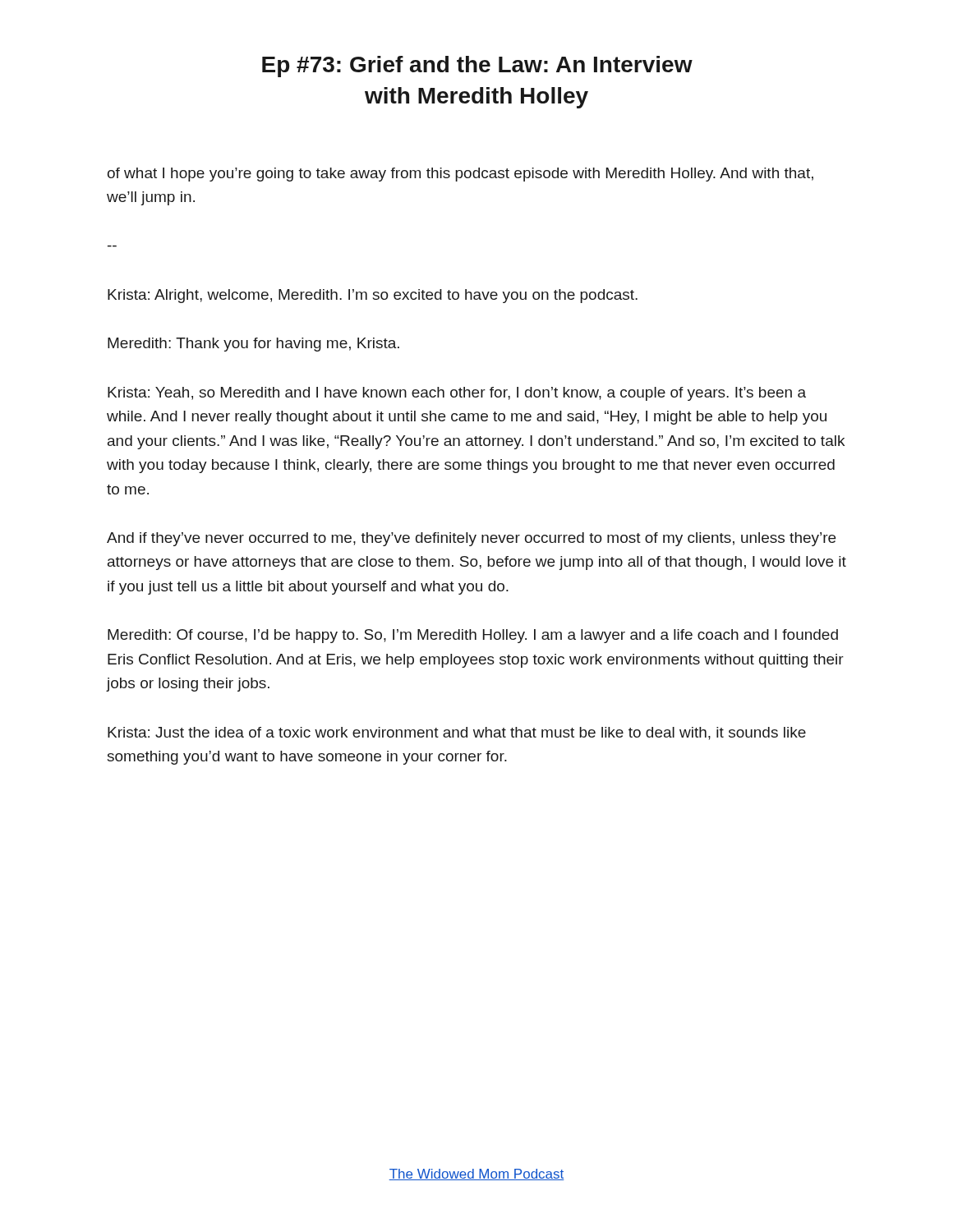The image size is (953, 1232).
Task: Locate the text starting "And if they’ve never occurred to me, they’ve"
Action: pos(476,562)
